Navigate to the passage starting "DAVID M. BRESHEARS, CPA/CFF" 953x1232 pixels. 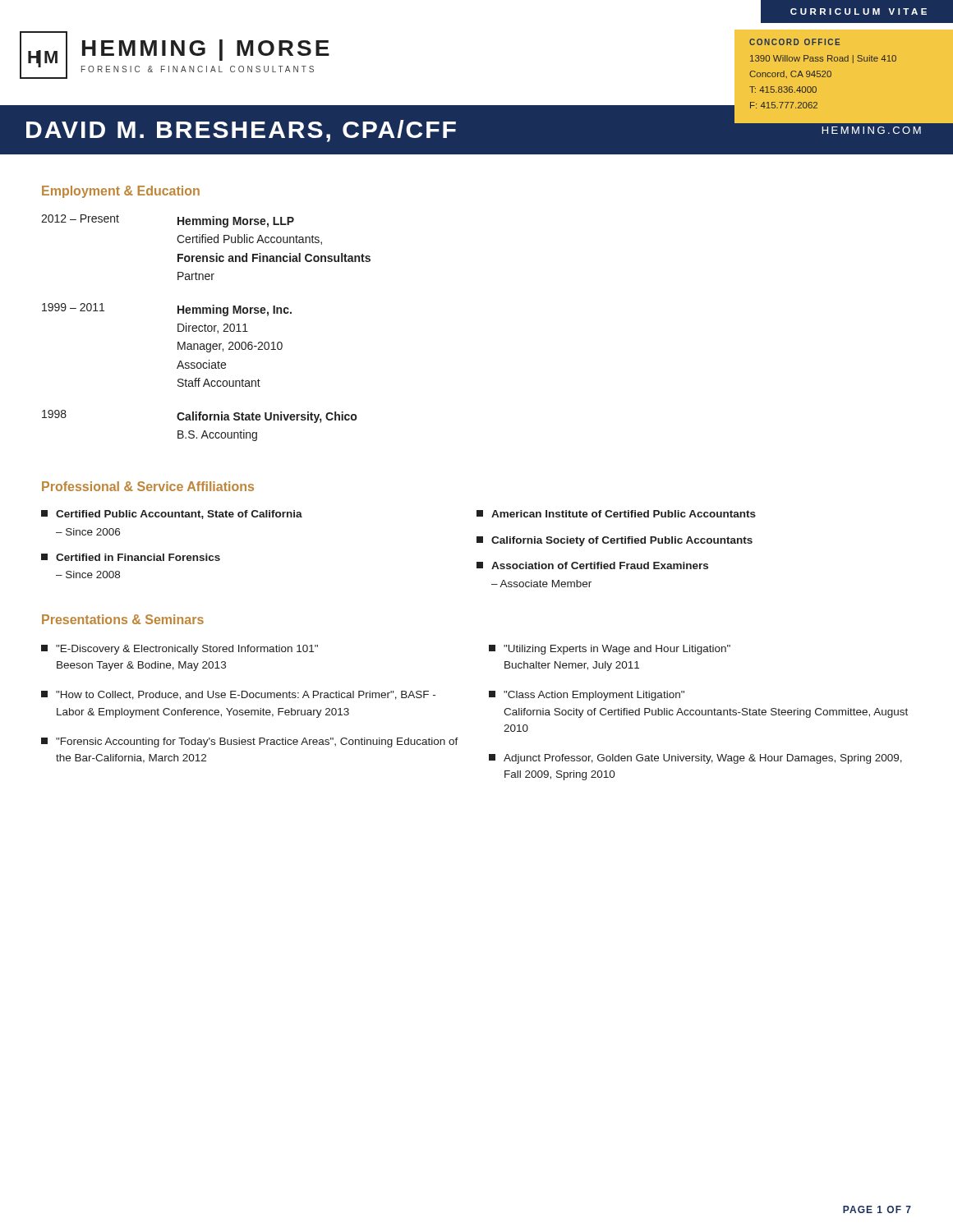[242, 129]
